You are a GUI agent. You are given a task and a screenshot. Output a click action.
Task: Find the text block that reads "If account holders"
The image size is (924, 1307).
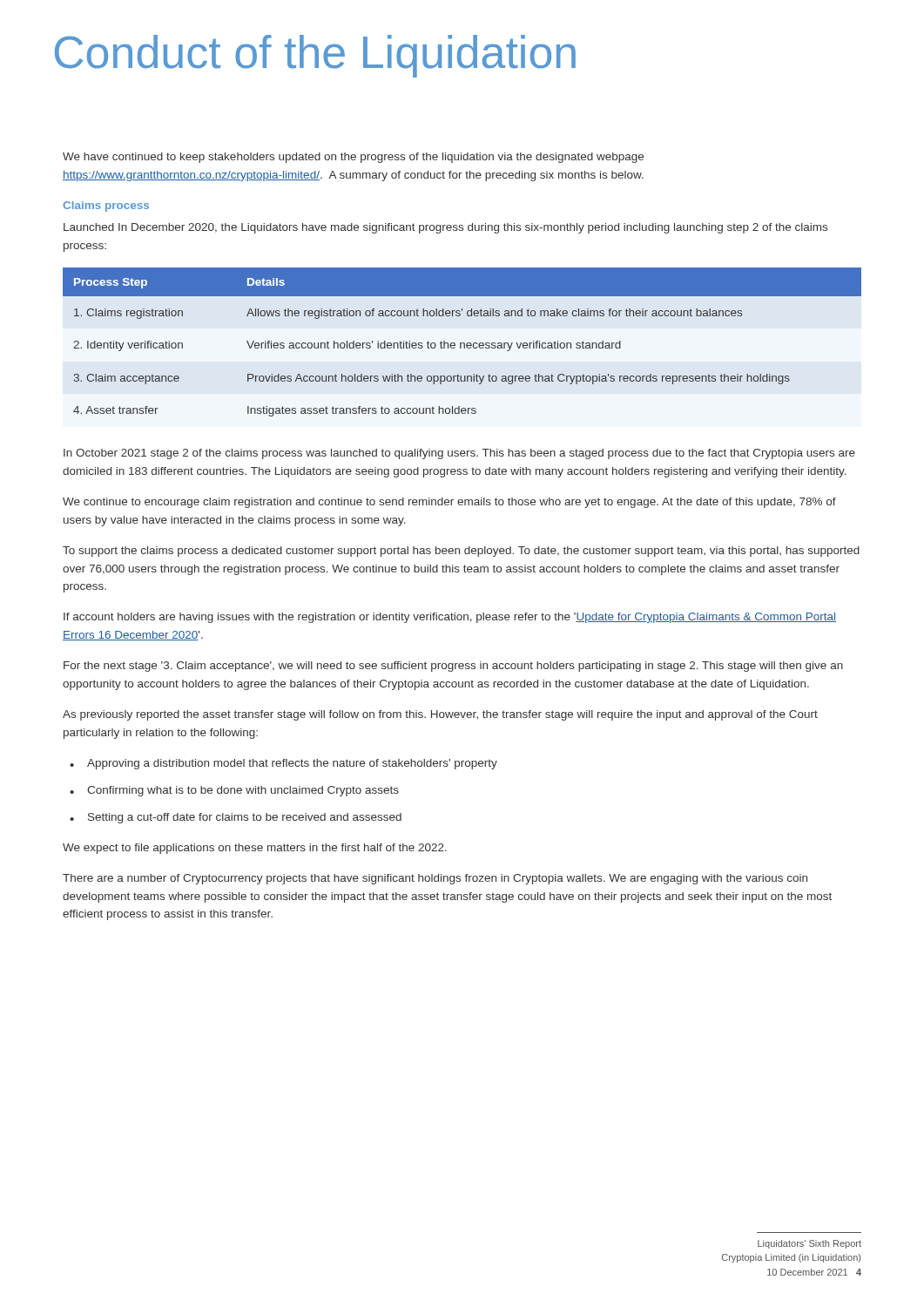[449, 626]
